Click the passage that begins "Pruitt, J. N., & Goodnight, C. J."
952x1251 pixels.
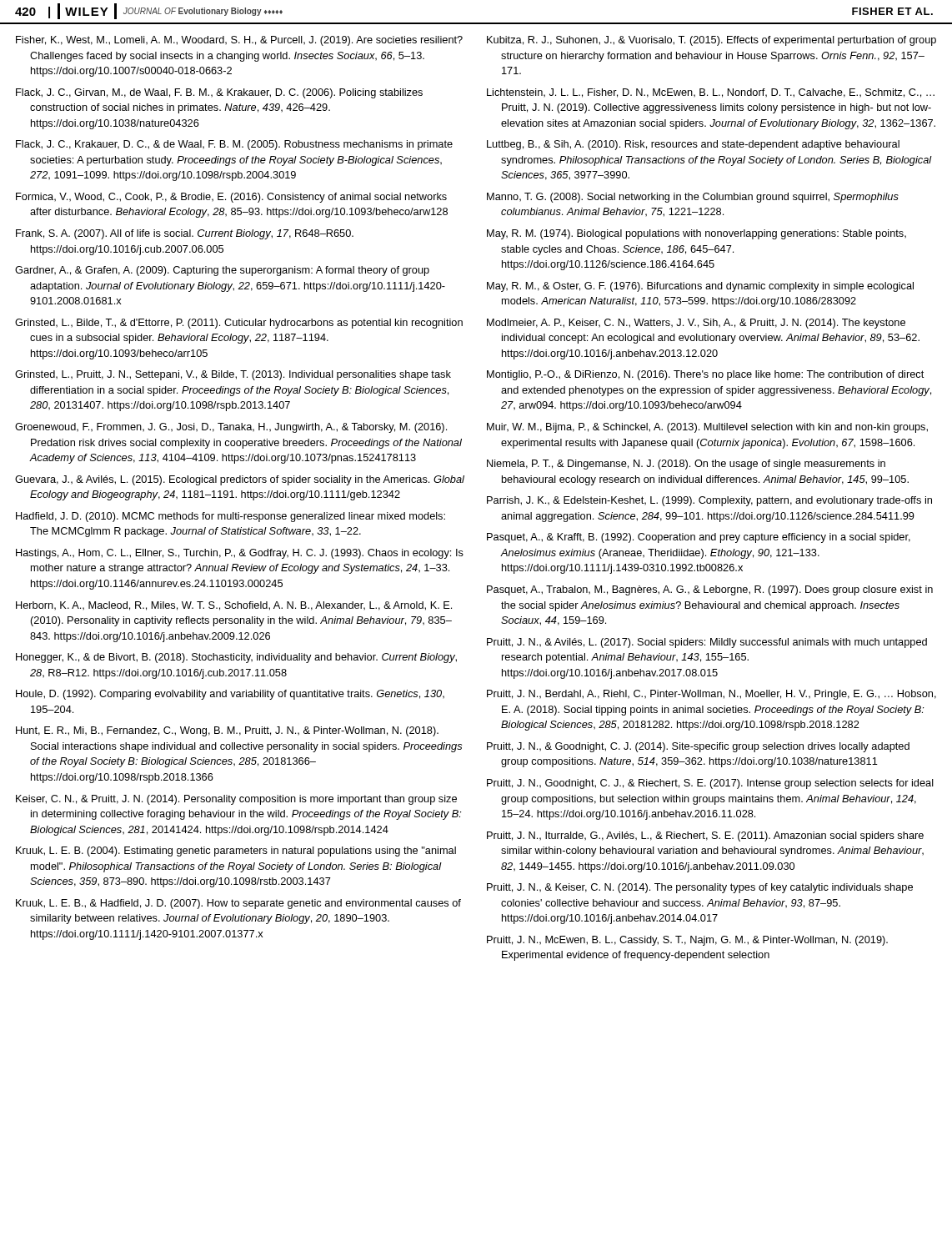[x=698, y=754]
